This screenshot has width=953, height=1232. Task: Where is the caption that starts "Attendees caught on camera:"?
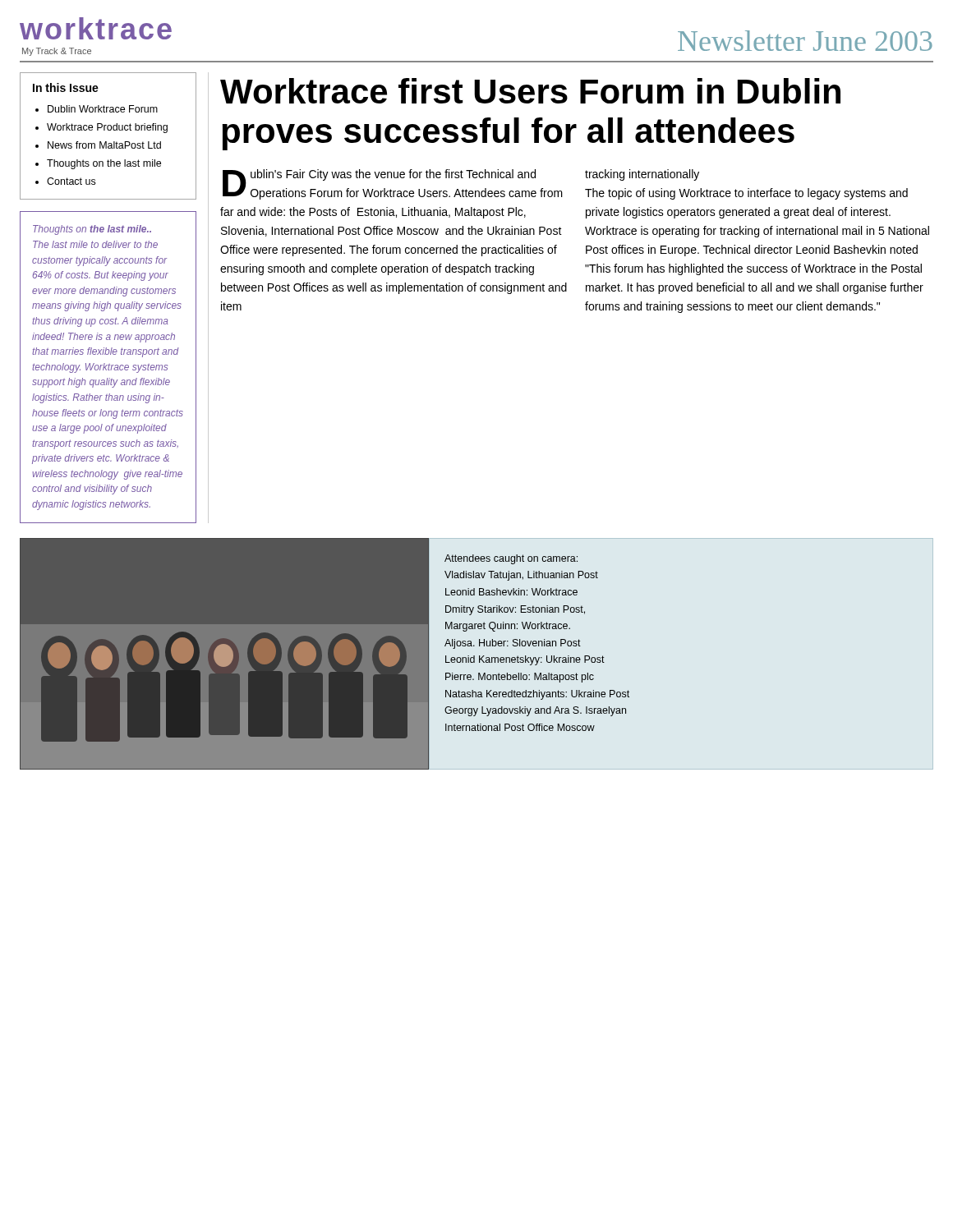[x=537, y=643]
